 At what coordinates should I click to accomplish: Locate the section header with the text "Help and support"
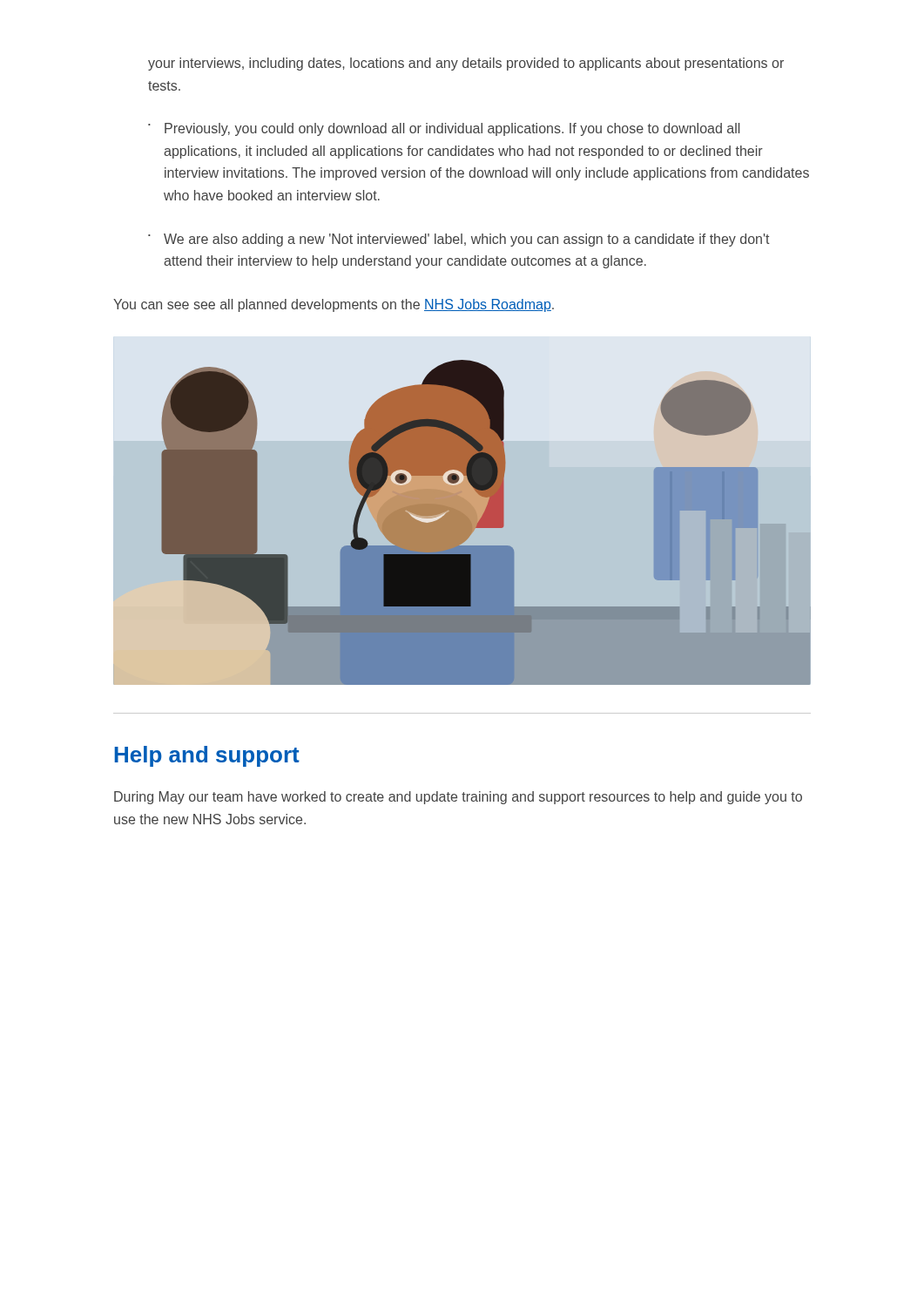click(x=207, y=756)
